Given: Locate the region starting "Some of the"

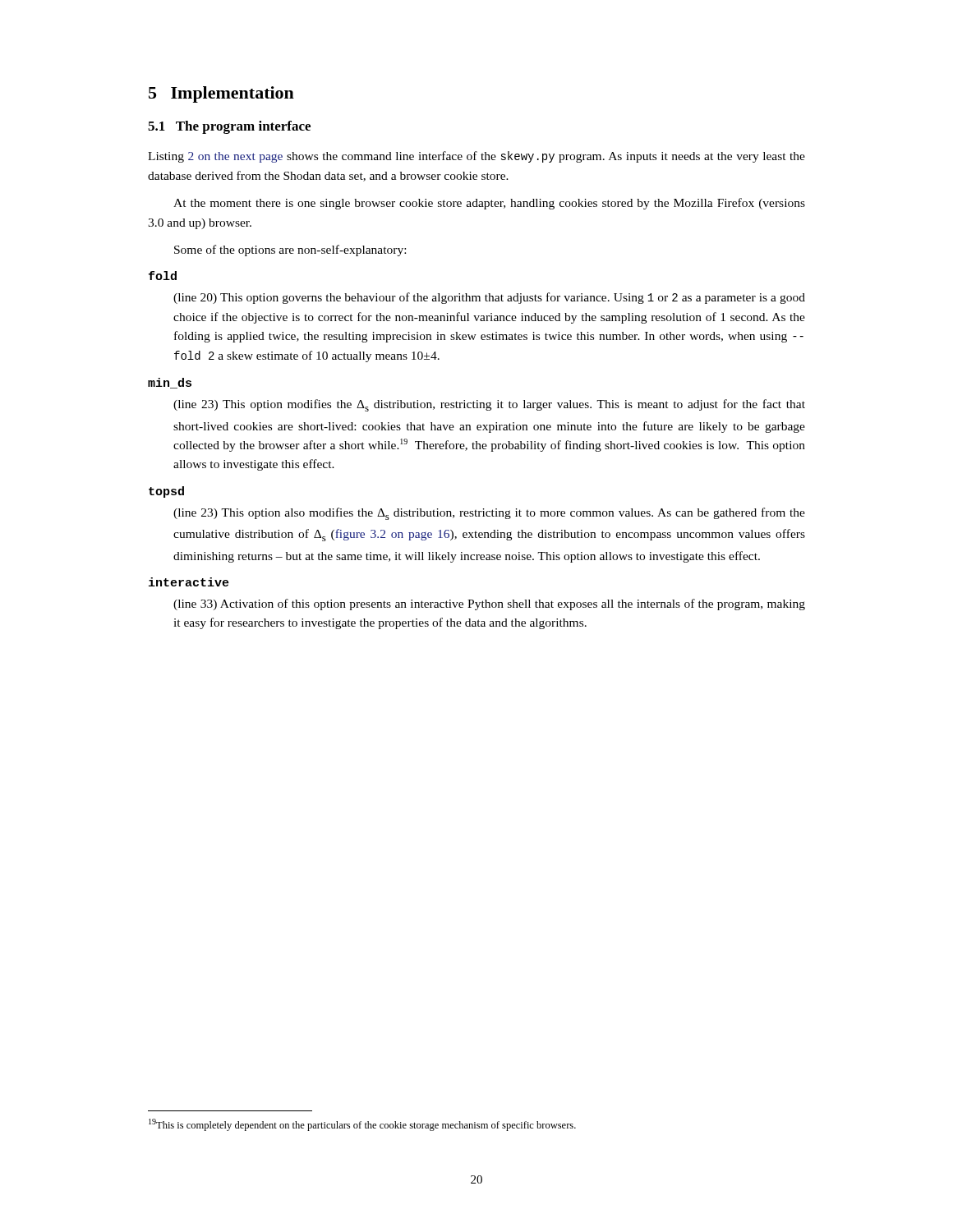Looking at the screenshot, I should click(x=290, y=251).
